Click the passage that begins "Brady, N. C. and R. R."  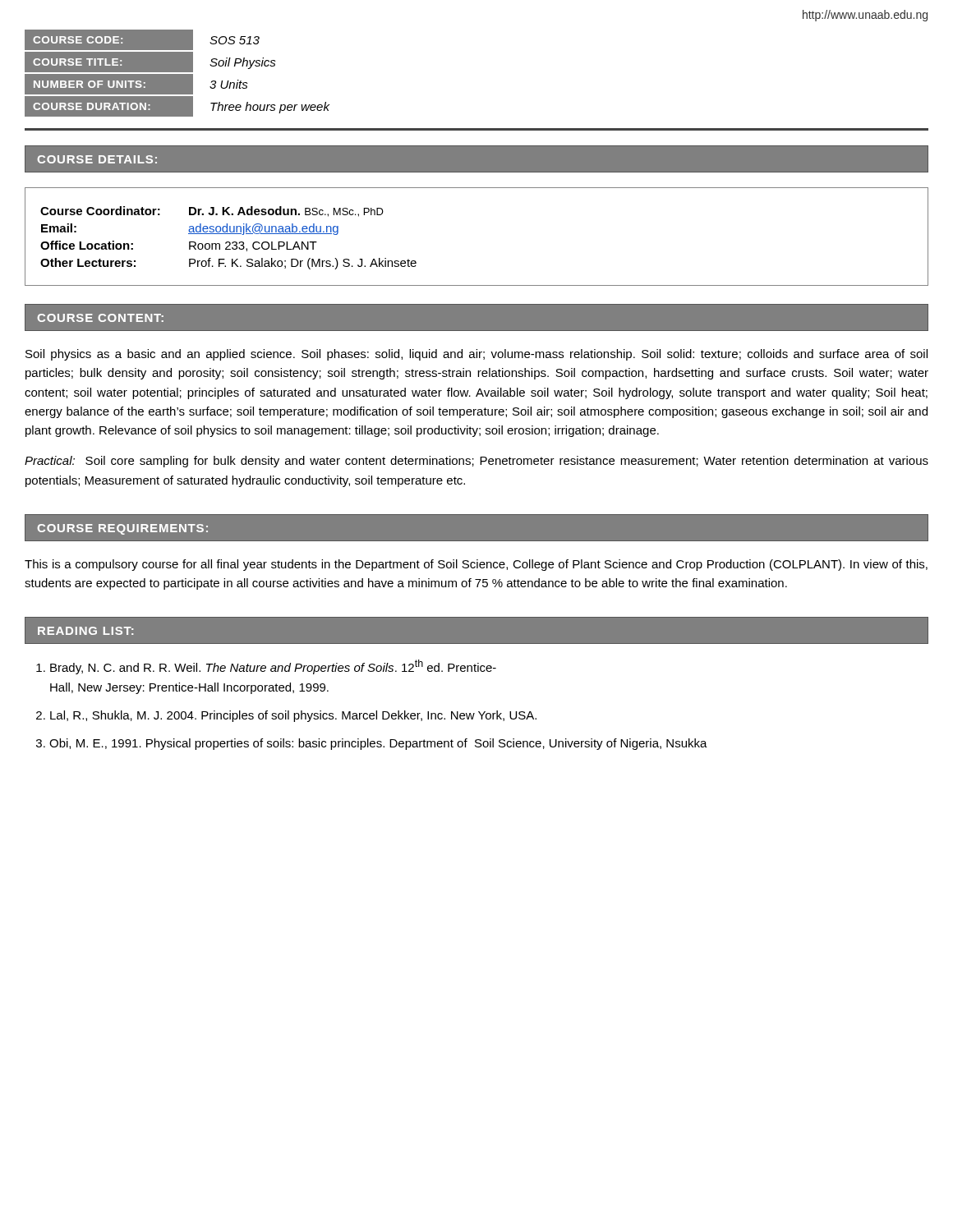pos(273,678)
